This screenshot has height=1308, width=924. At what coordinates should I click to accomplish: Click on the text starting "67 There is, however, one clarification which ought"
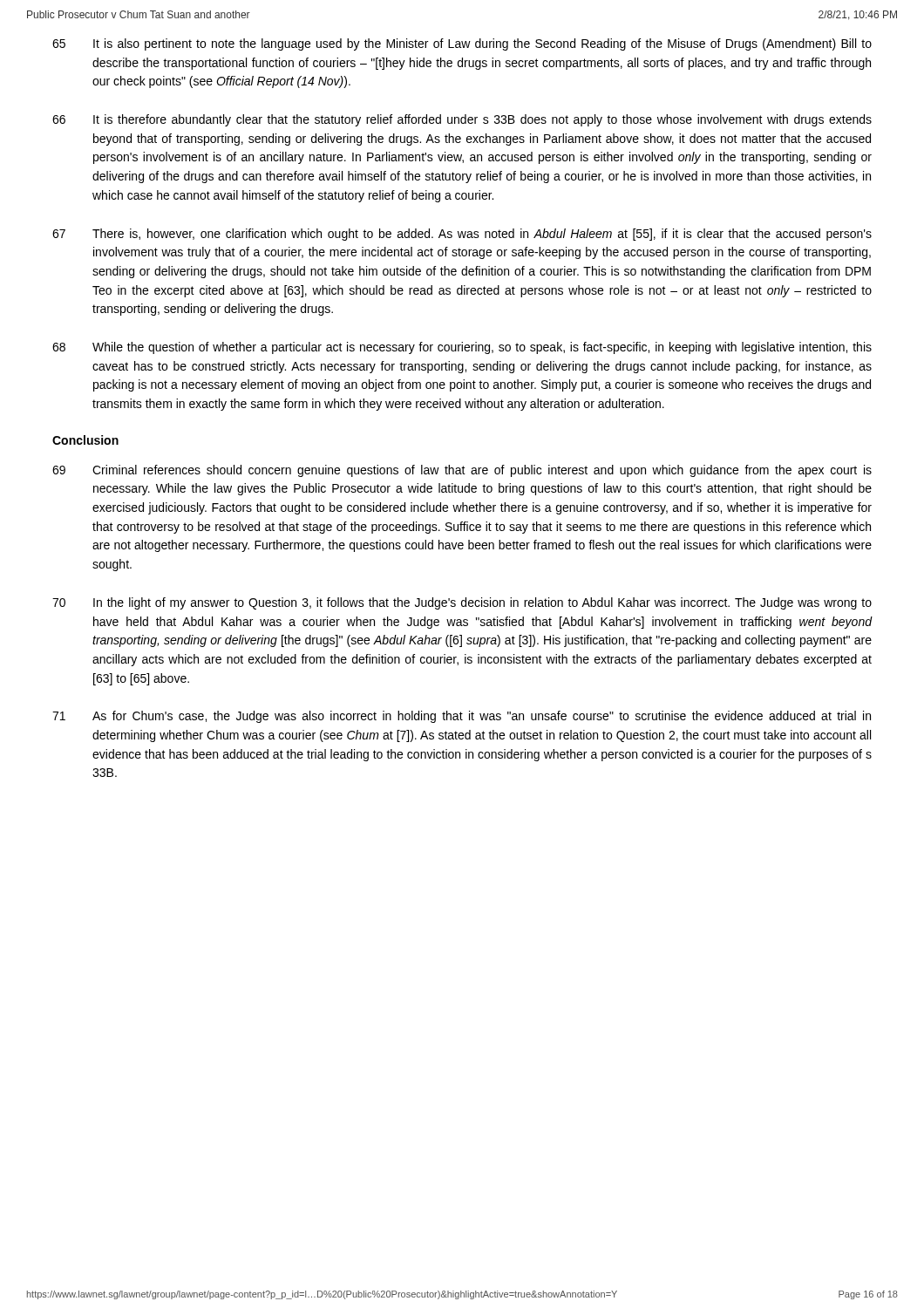(x=462, y=272)
